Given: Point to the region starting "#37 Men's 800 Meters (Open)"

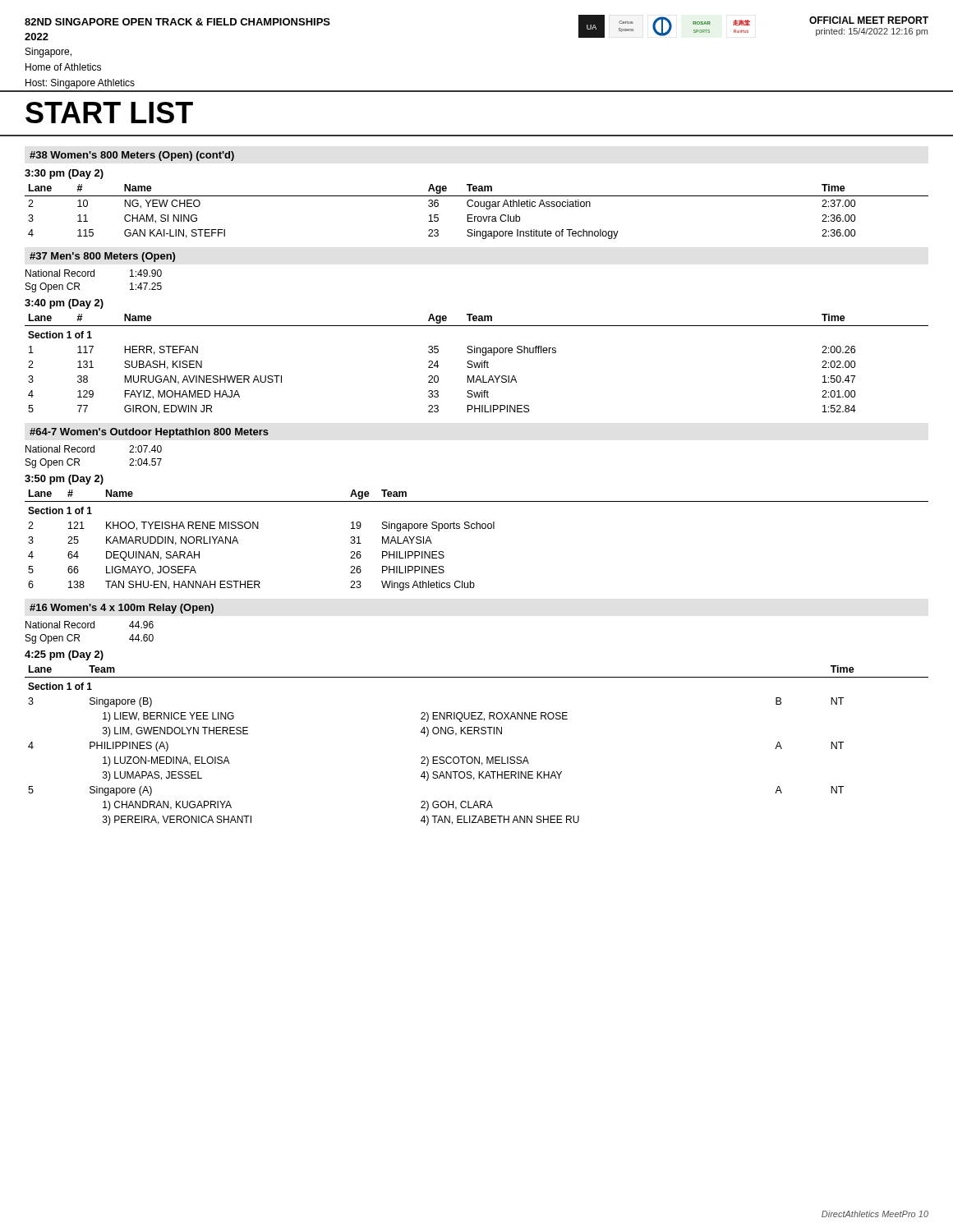Looking at the screenshot, I should click(103, 256).
